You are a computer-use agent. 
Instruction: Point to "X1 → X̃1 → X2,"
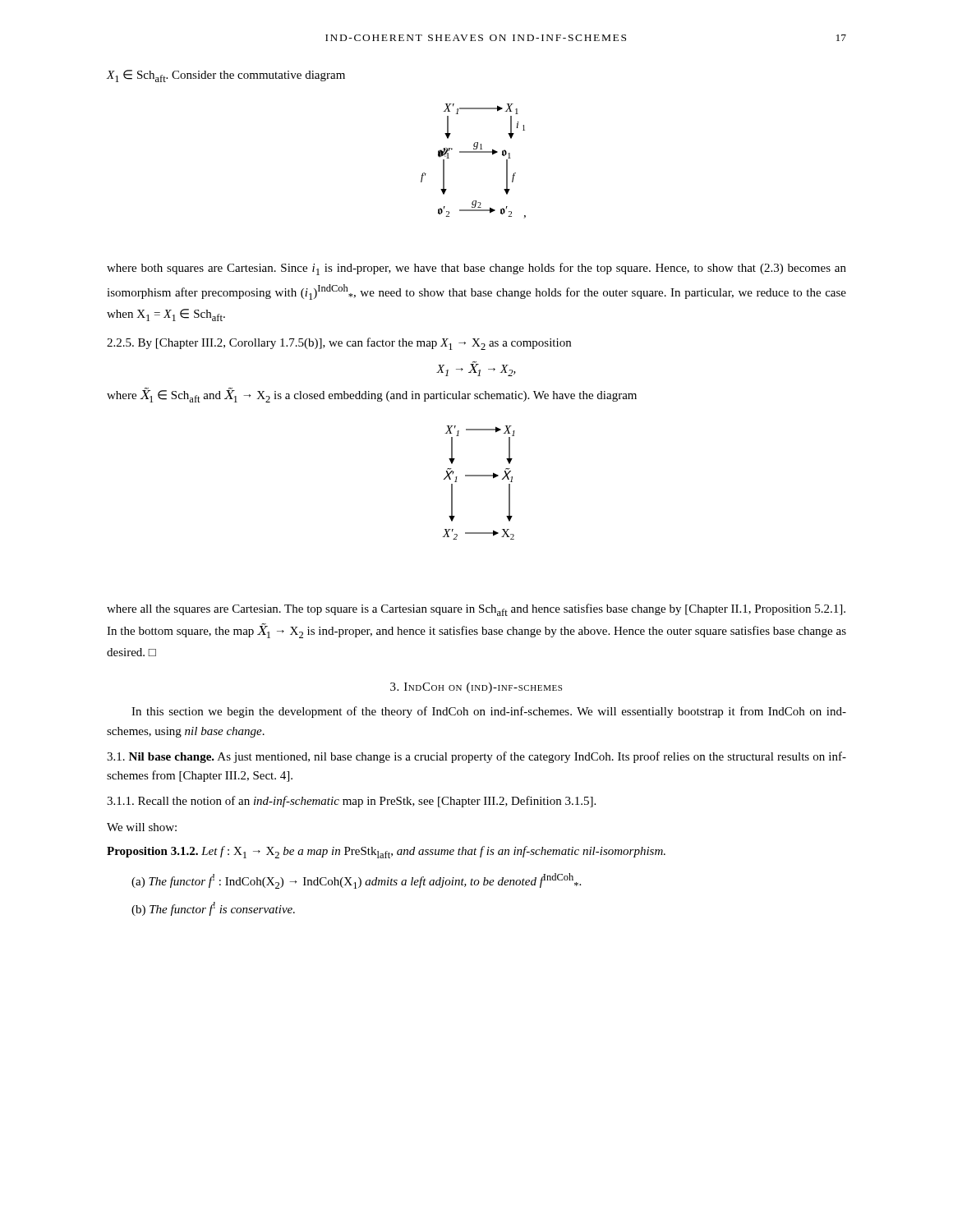(x=476, y=370)
